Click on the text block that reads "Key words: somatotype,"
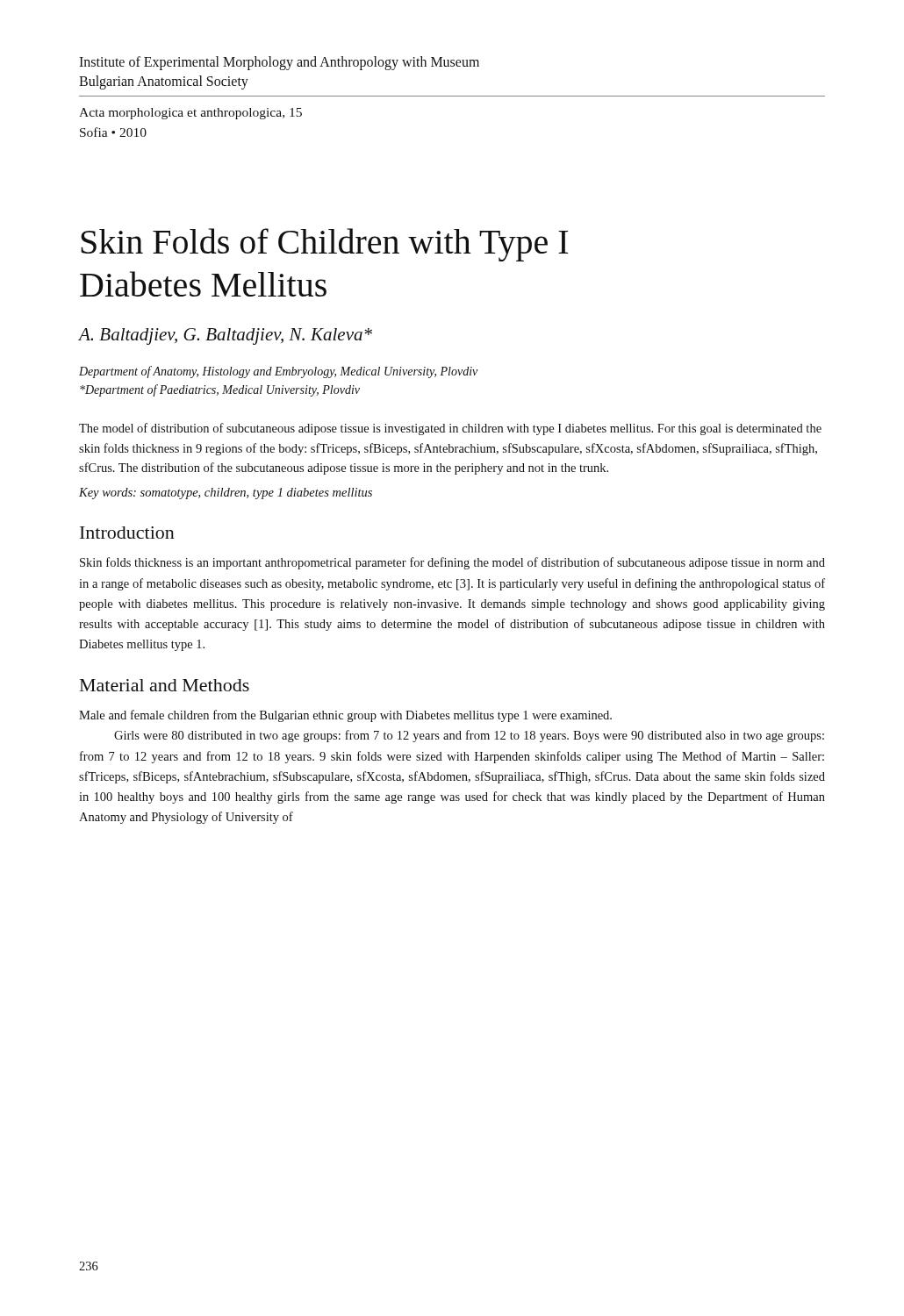 [226, 492]
